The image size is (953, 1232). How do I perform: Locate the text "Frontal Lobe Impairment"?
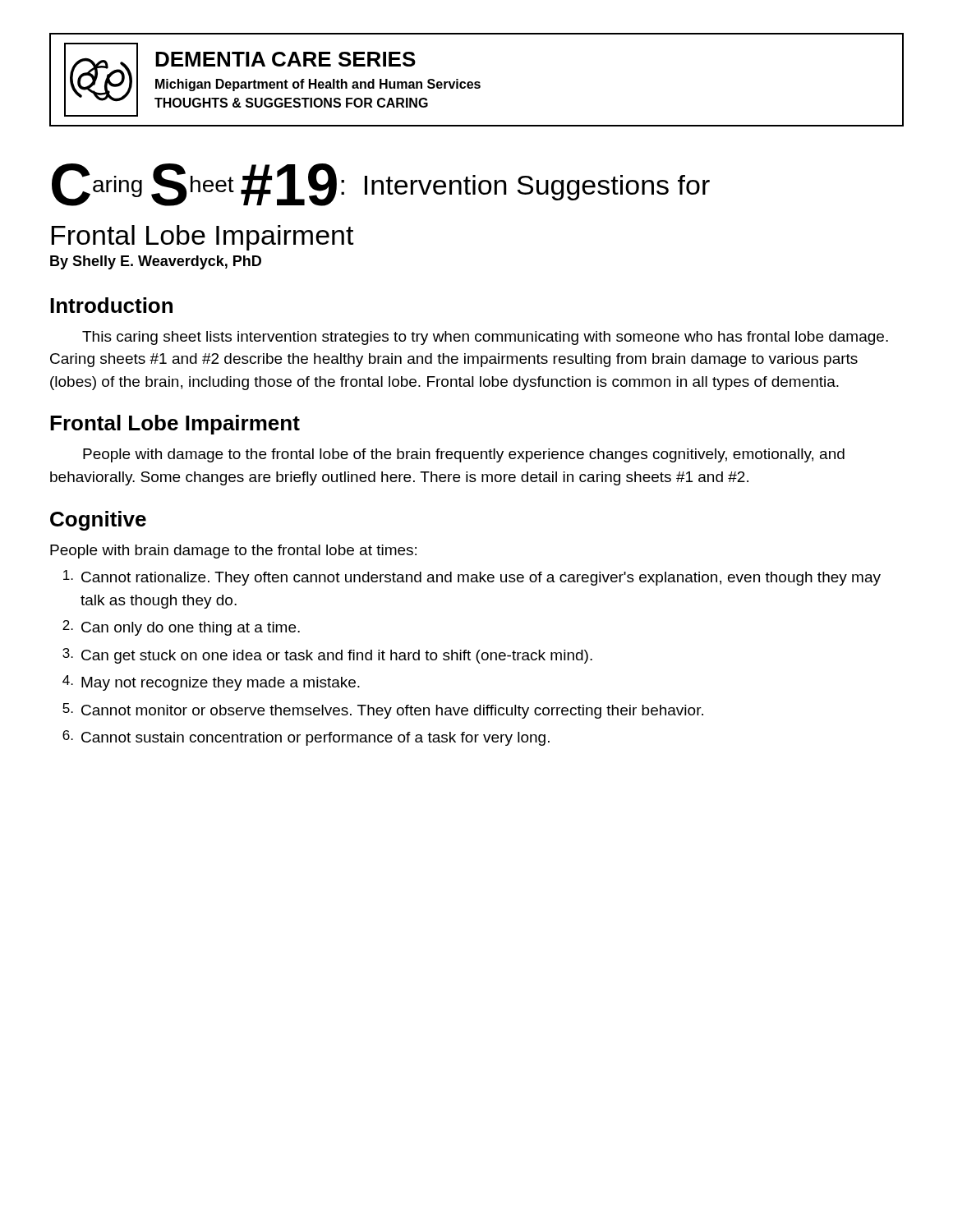click(175, 425)
